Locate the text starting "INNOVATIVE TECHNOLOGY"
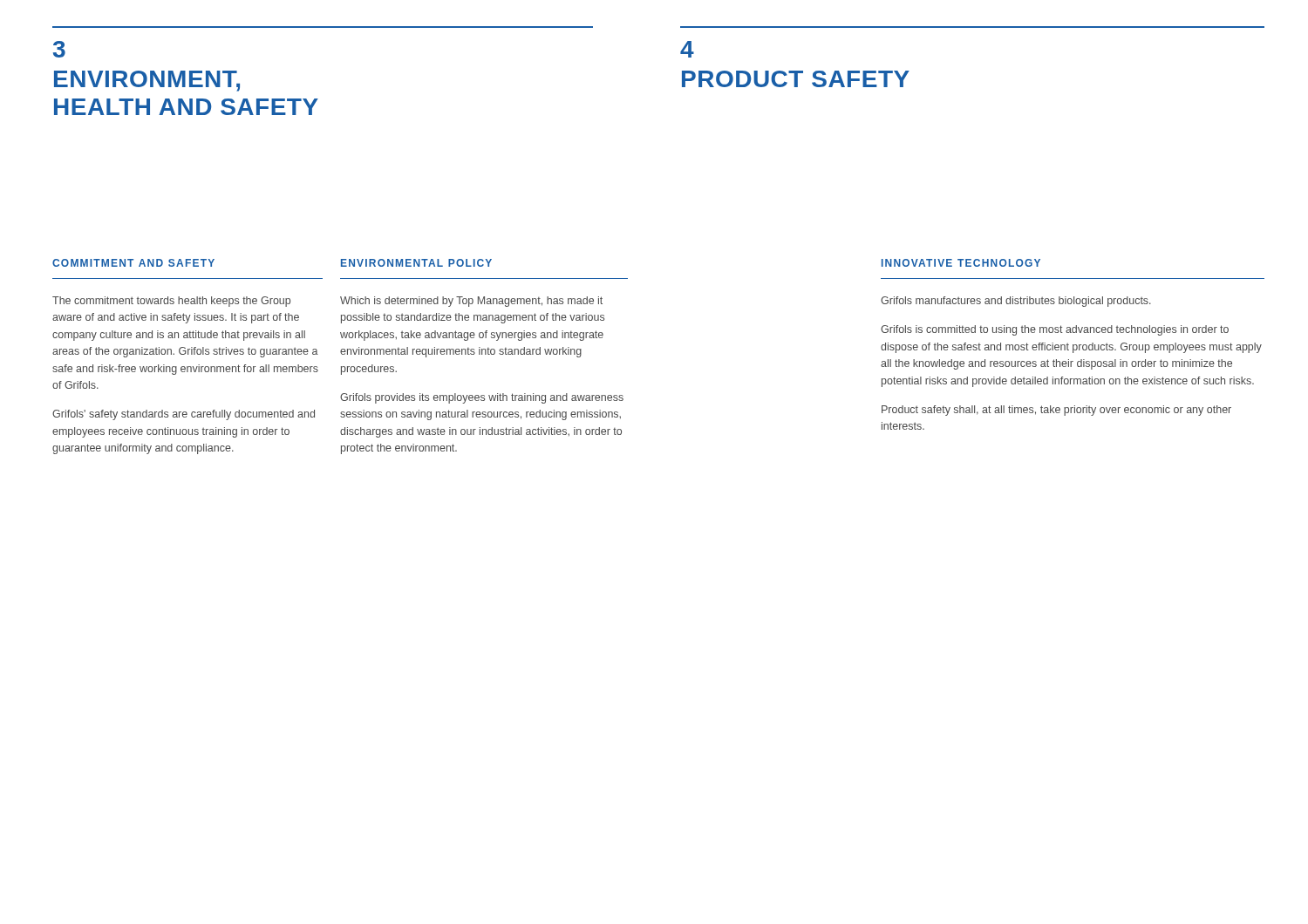Viewport: 1308px width, 924px height. [1073, 268]
